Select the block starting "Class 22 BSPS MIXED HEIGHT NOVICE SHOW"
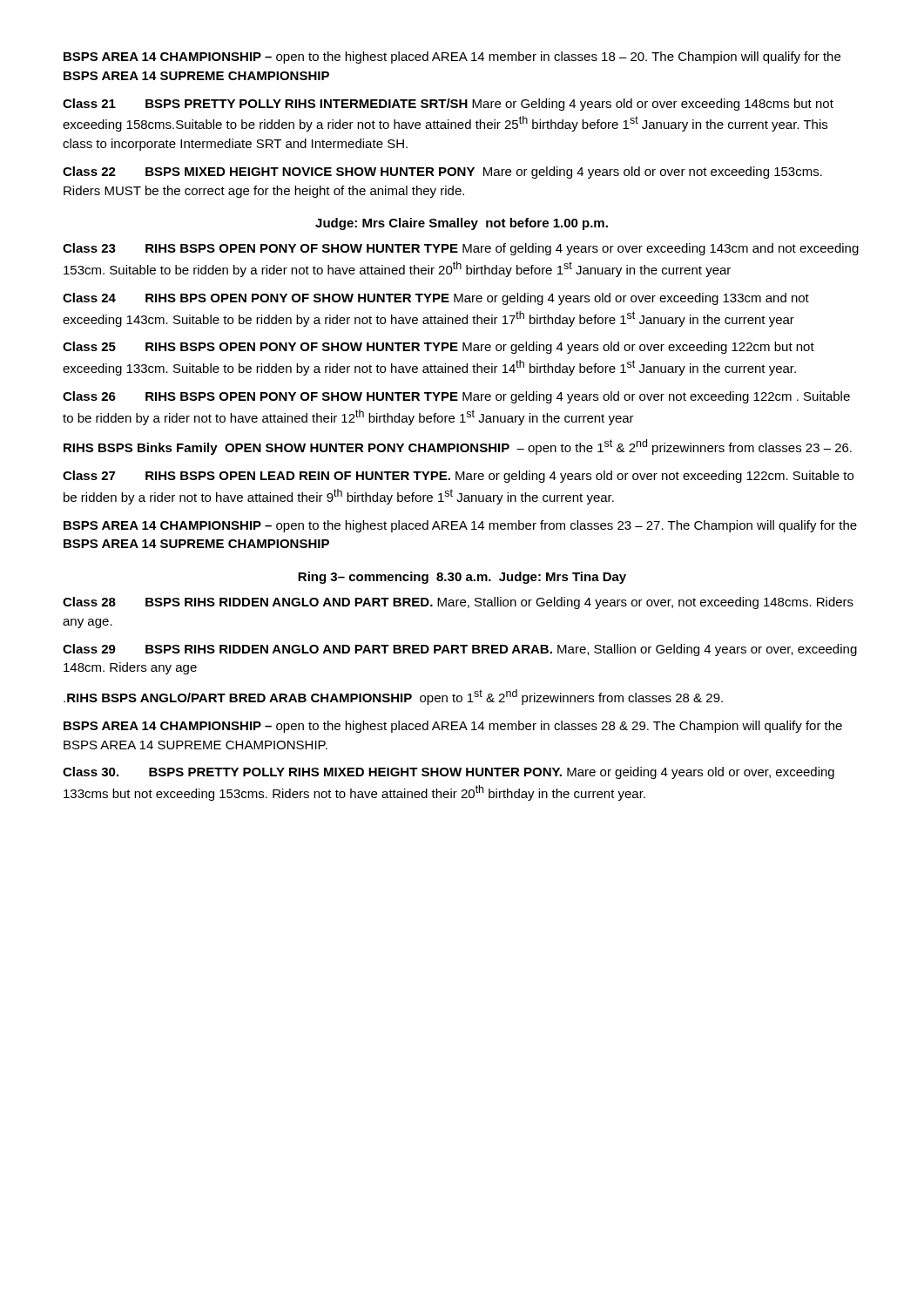 click(x=445, y=180)
